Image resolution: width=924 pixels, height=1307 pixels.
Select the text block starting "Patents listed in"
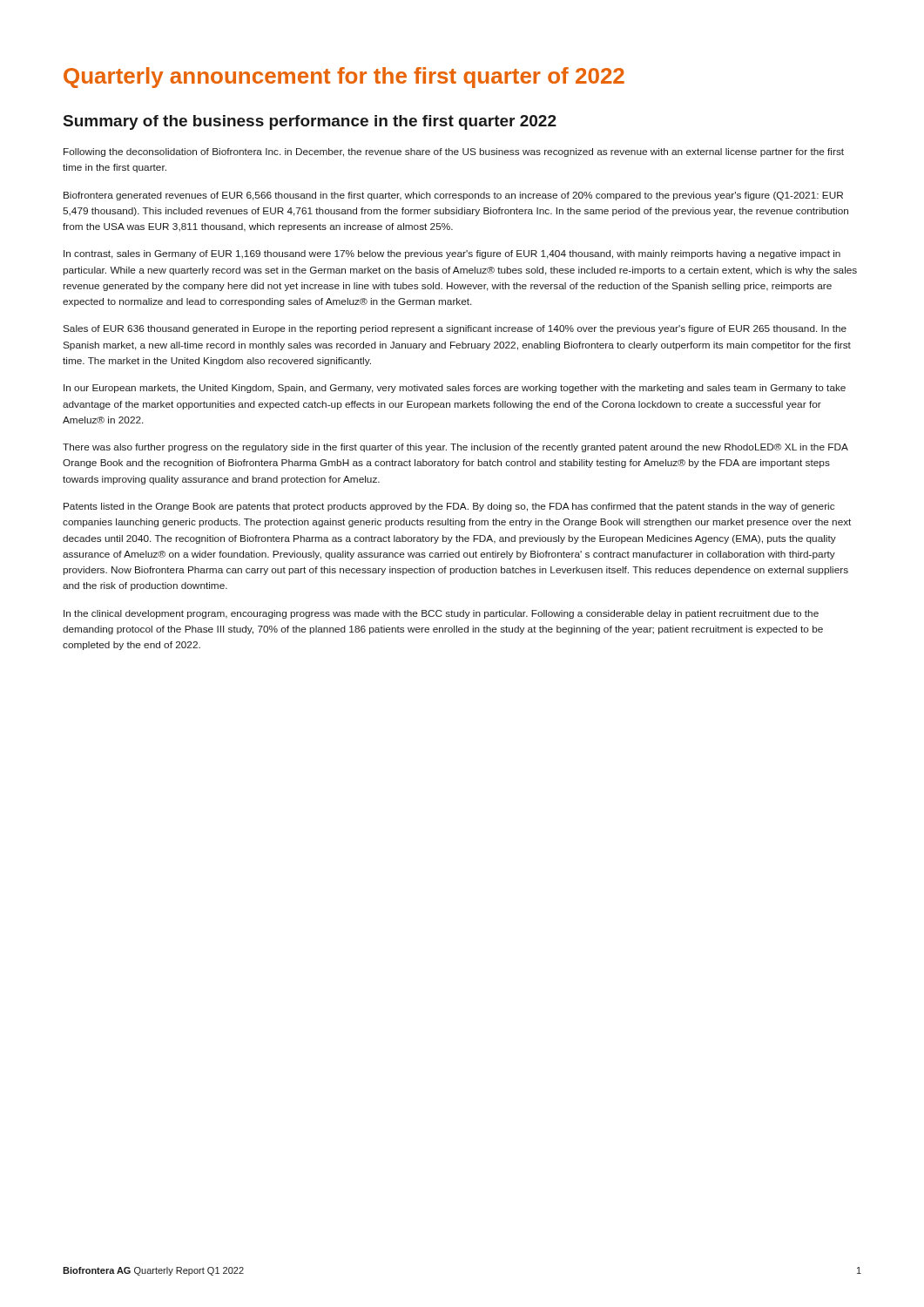tap(457, 546)
